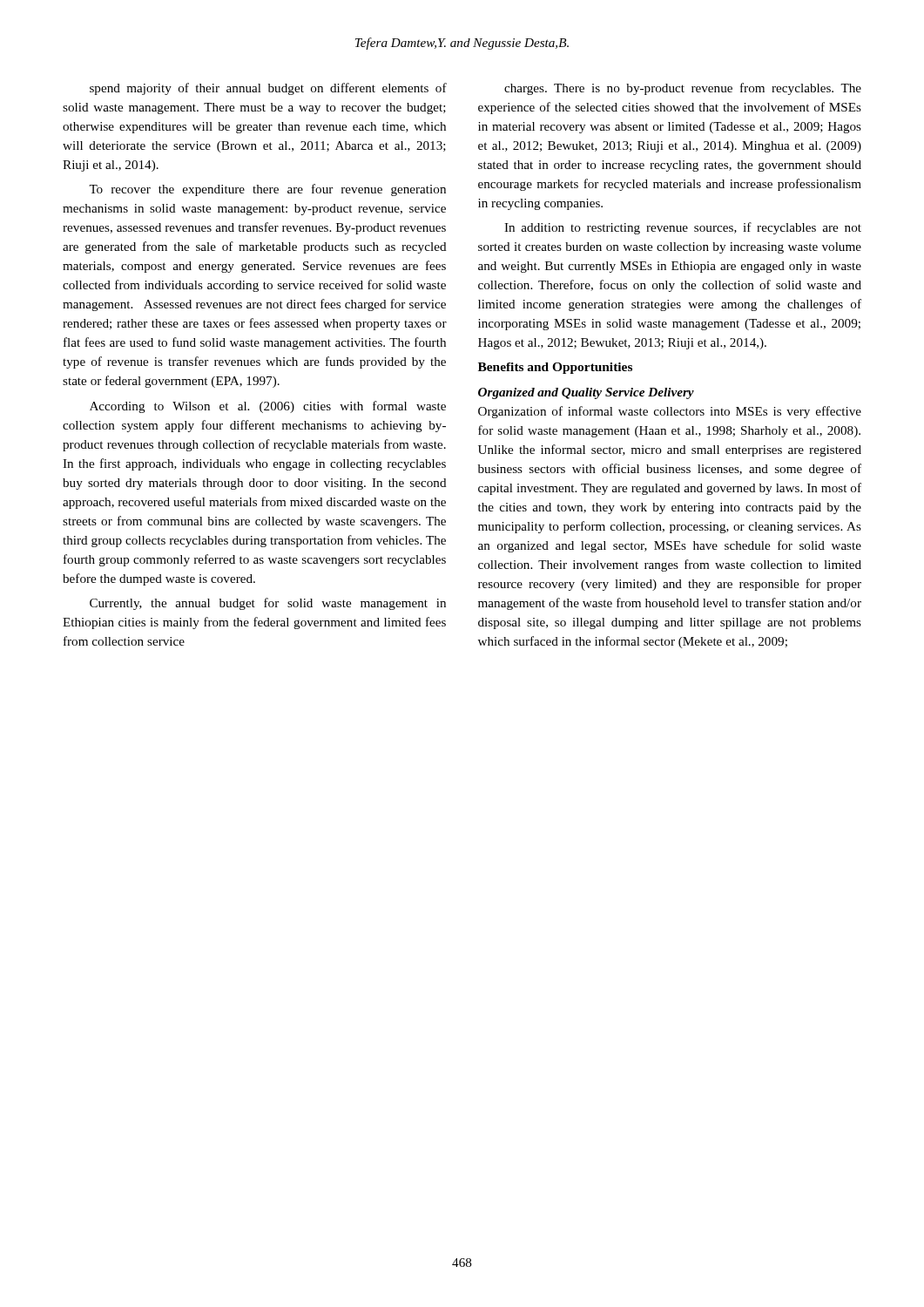
Task: Locate the text block with the text "Organized and Quality Service Delivery"
Action: tap(669, 516)
